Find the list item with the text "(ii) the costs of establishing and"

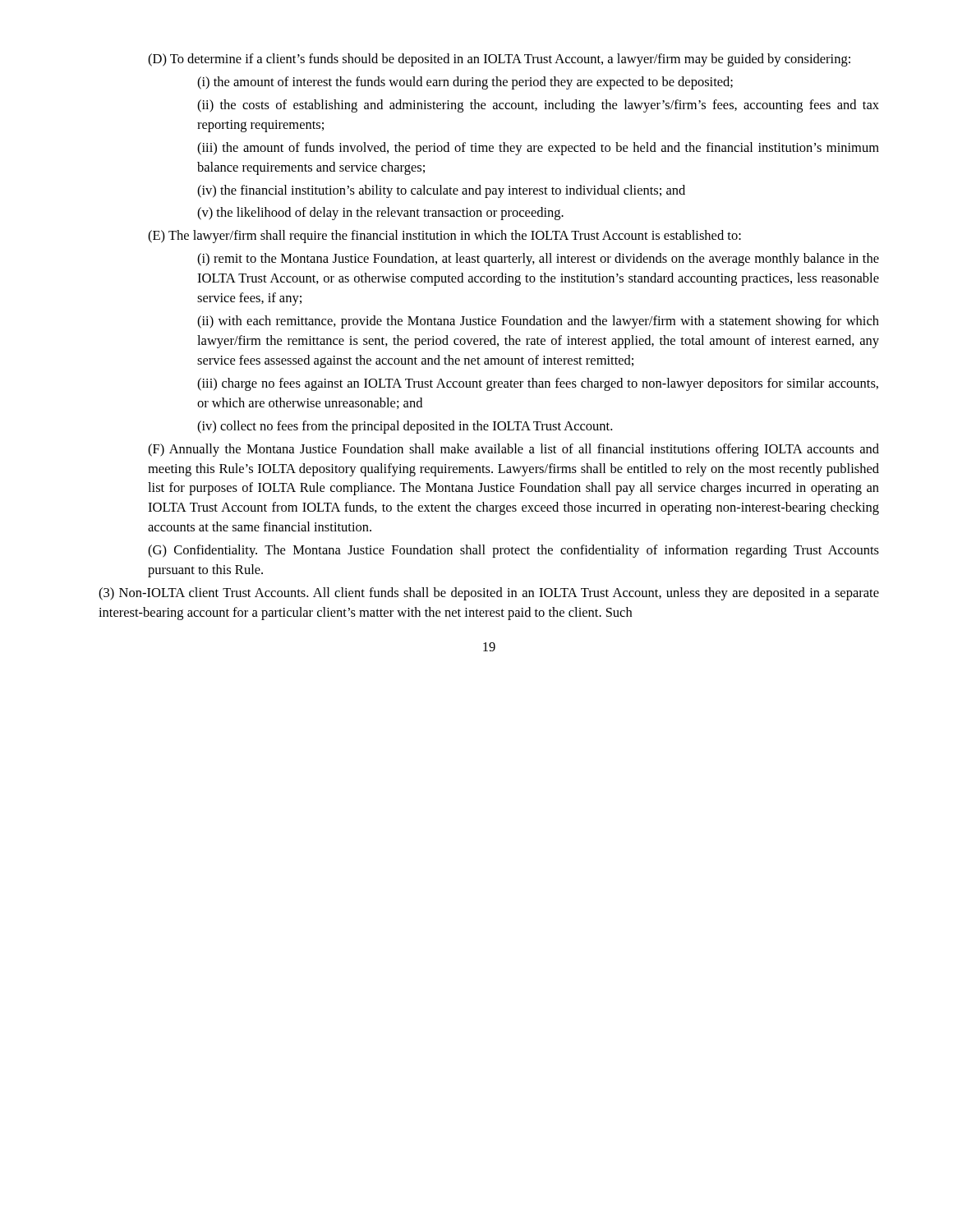[x=538, y=114]
